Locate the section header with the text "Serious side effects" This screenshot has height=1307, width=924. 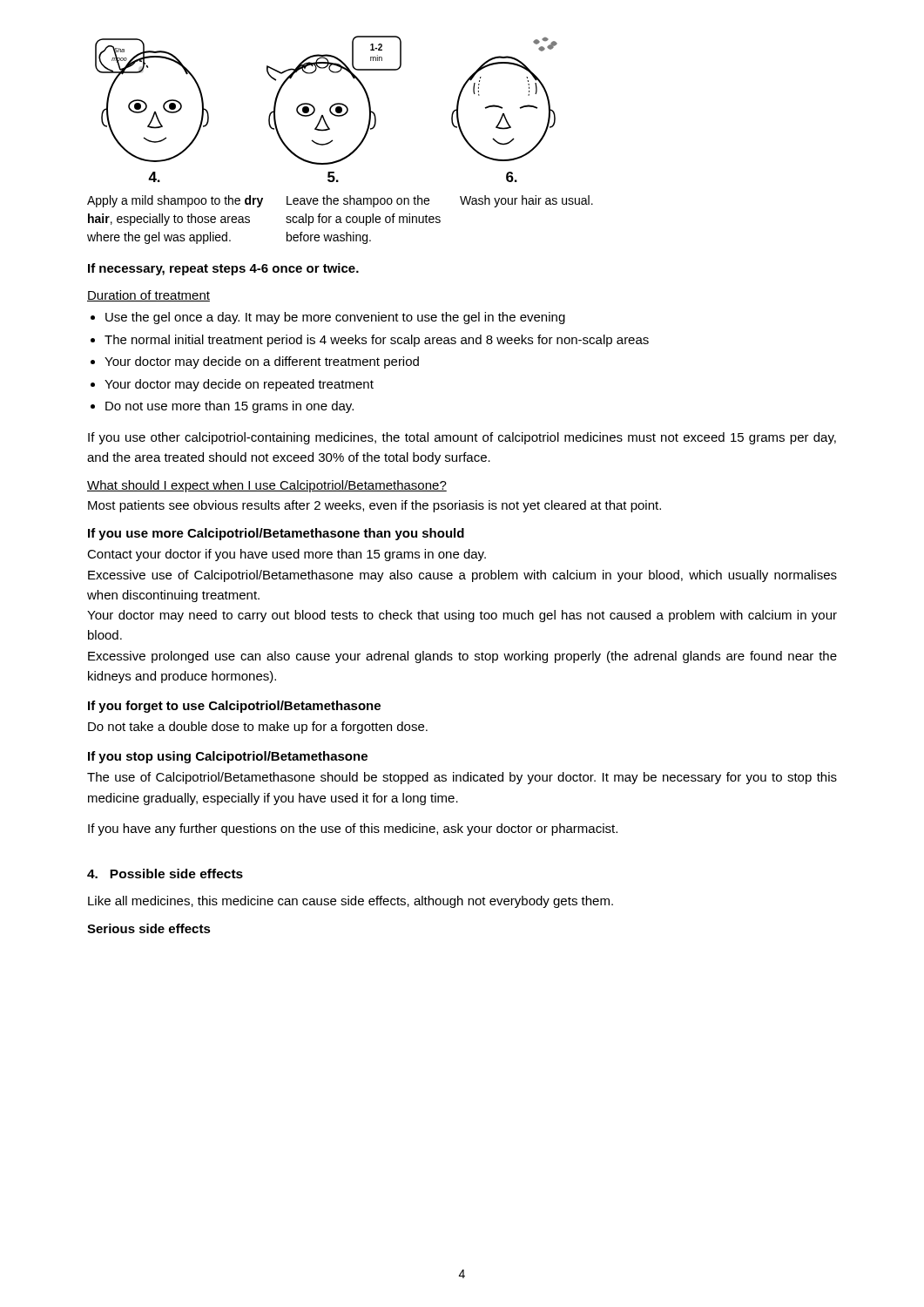tap(149, 929)
